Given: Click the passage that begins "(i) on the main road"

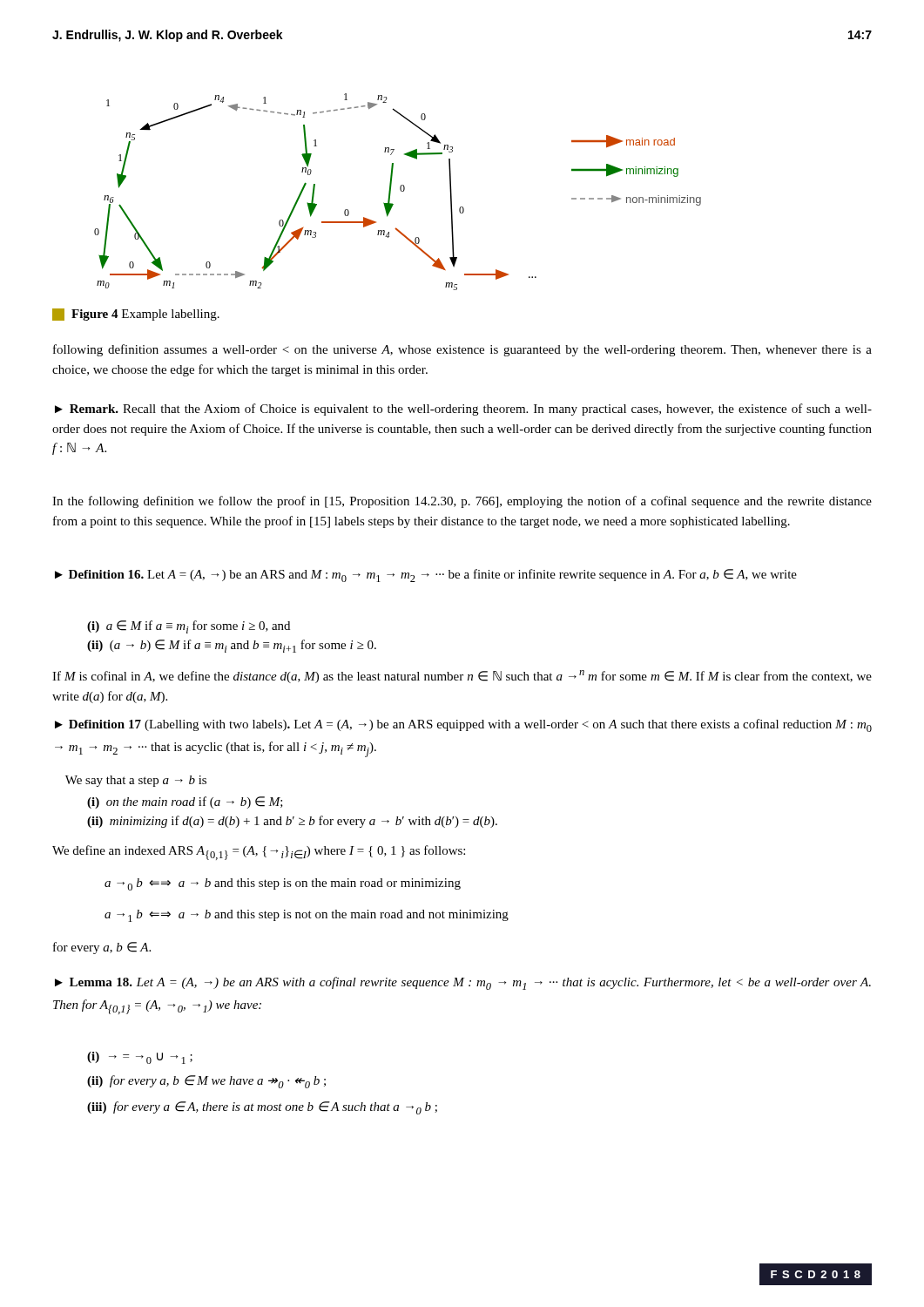Looking at the screenshot, I should click(x=185, y=802).
